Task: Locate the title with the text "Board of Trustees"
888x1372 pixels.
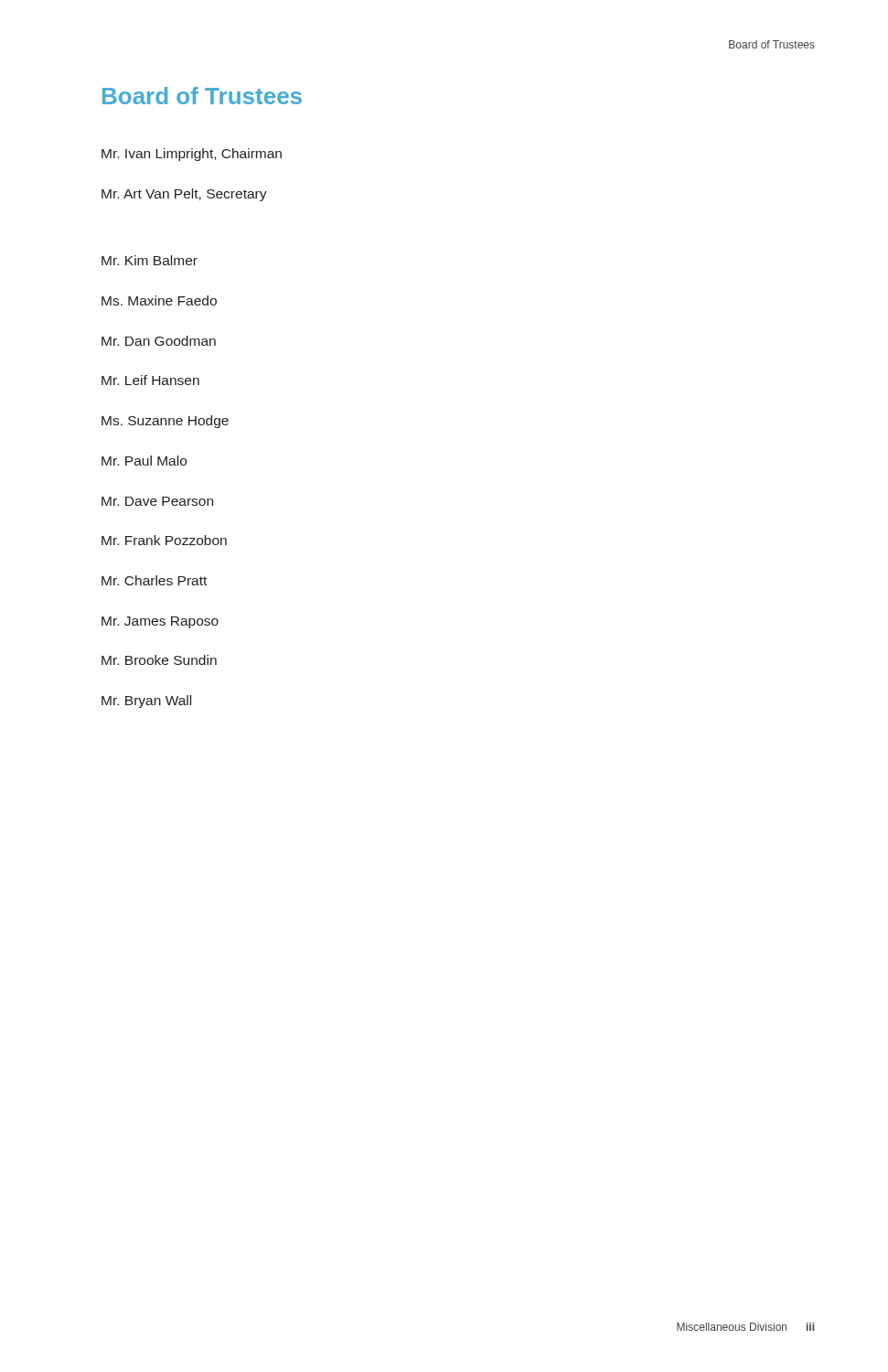Action: (x=202, y=96)
